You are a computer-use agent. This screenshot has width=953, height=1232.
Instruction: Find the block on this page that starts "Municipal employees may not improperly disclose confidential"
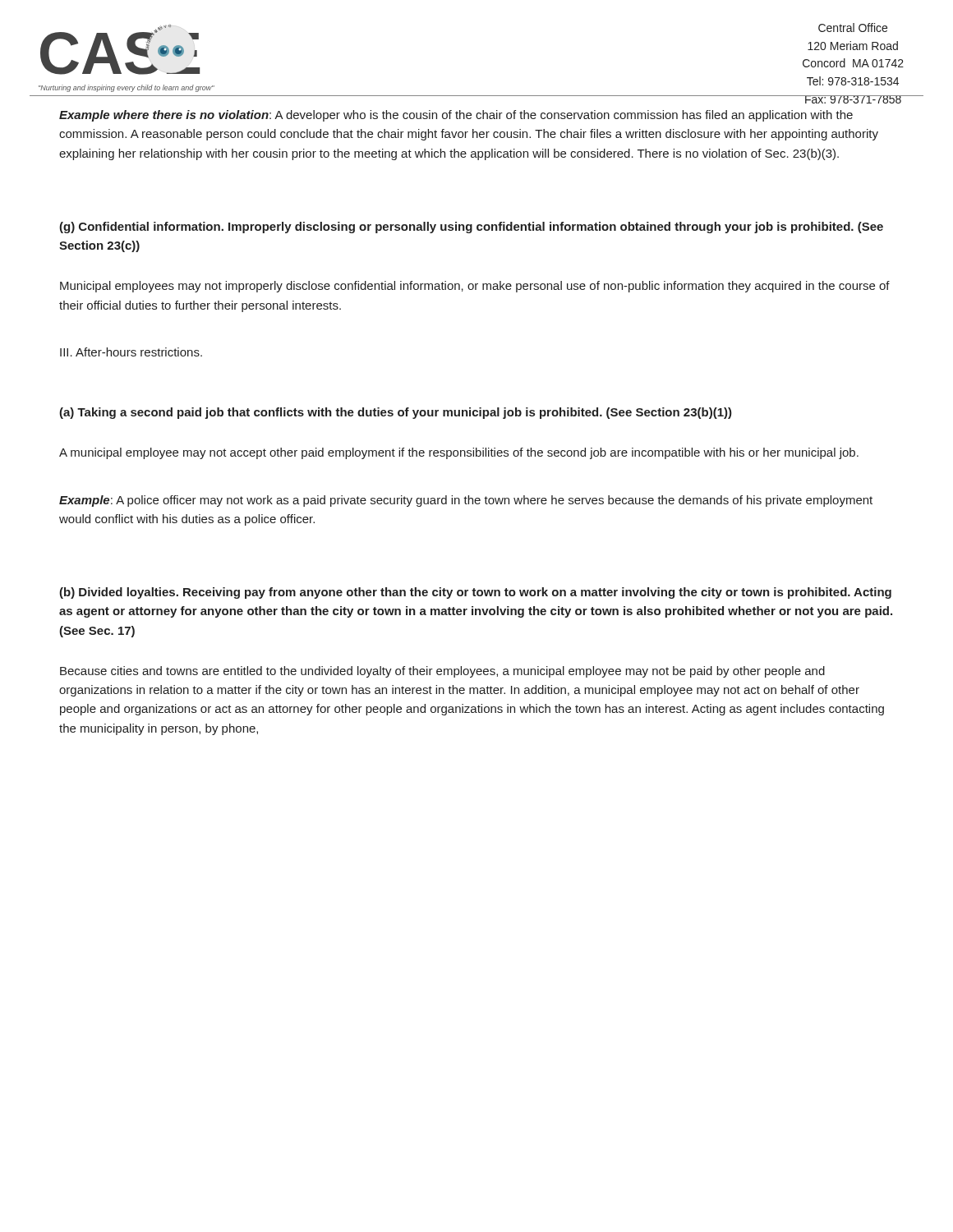(474, 295)
